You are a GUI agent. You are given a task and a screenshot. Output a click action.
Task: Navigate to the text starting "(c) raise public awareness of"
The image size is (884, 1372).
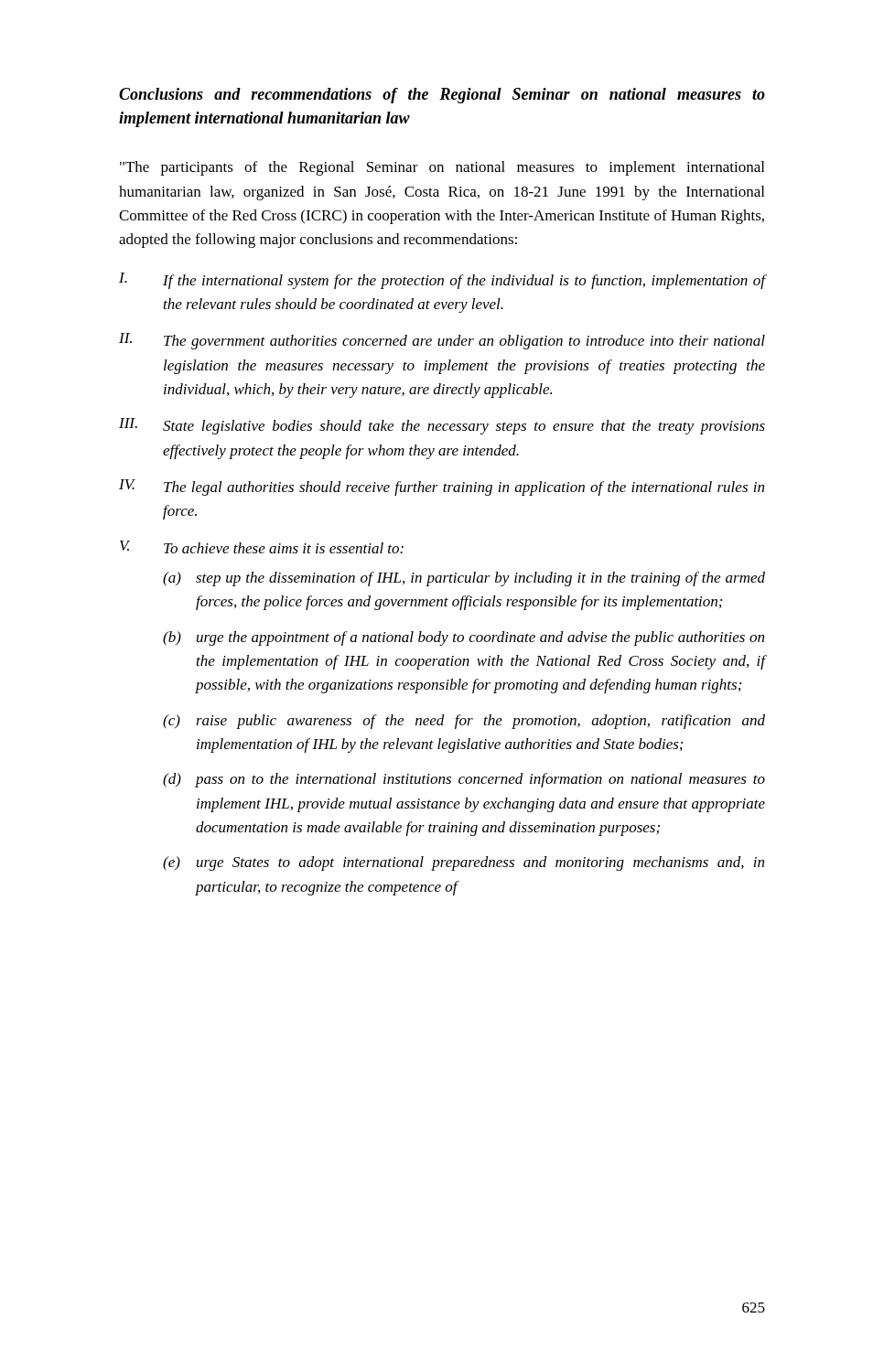point(464,733)
